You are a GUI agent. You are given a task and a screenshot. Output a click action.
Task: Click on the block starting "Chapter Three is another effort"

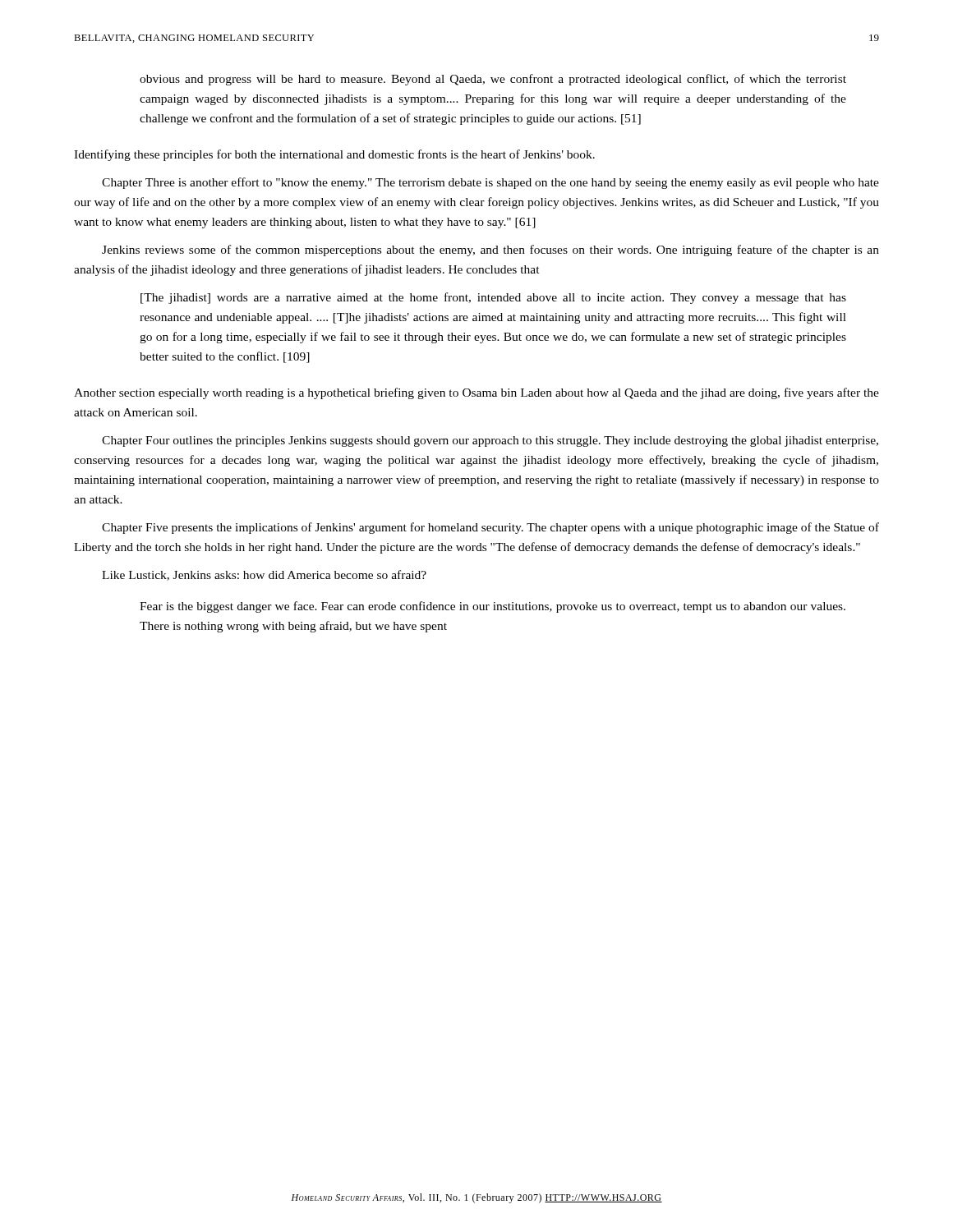point(476,202)
